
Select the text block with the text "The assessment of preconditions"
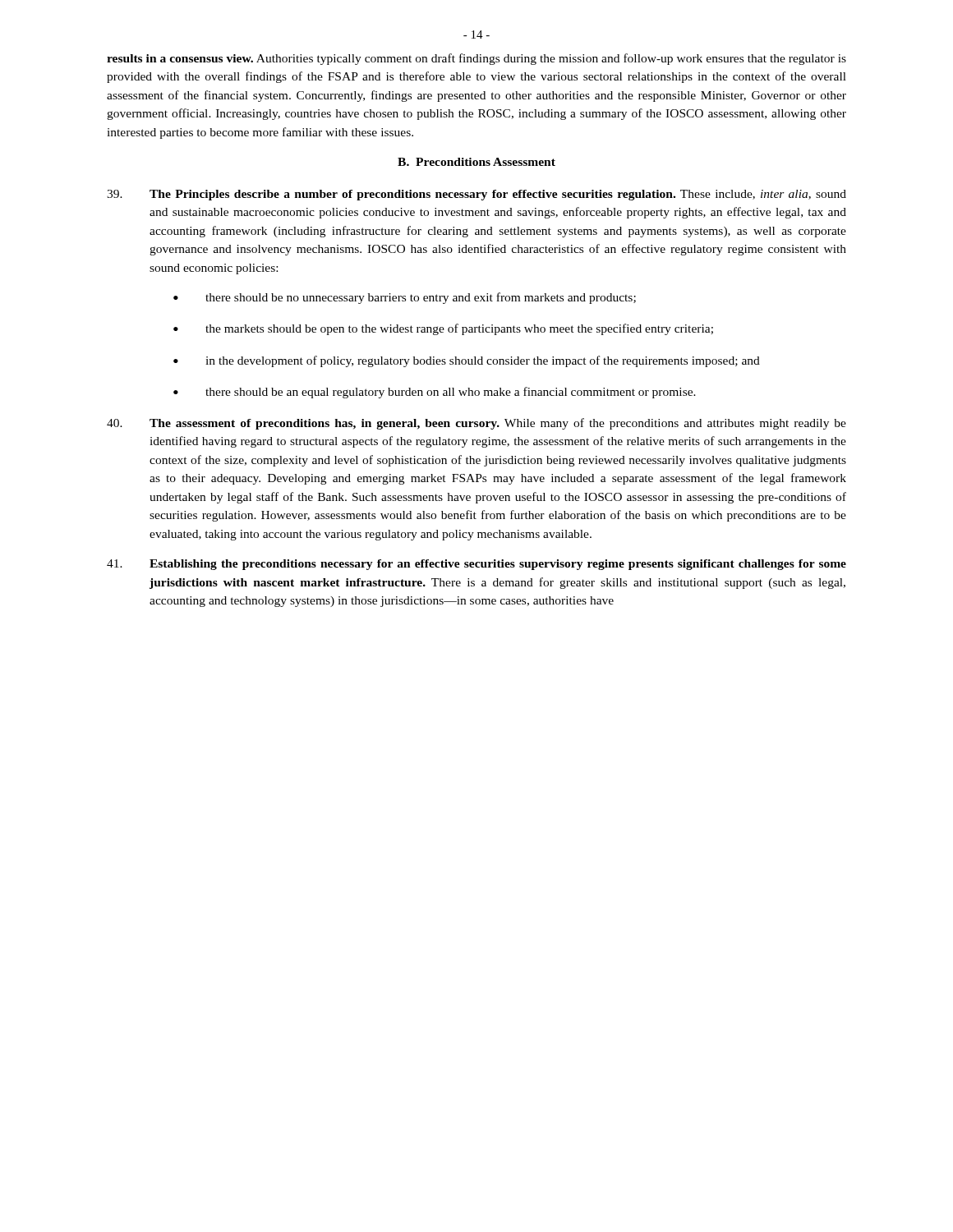[476, 478]
